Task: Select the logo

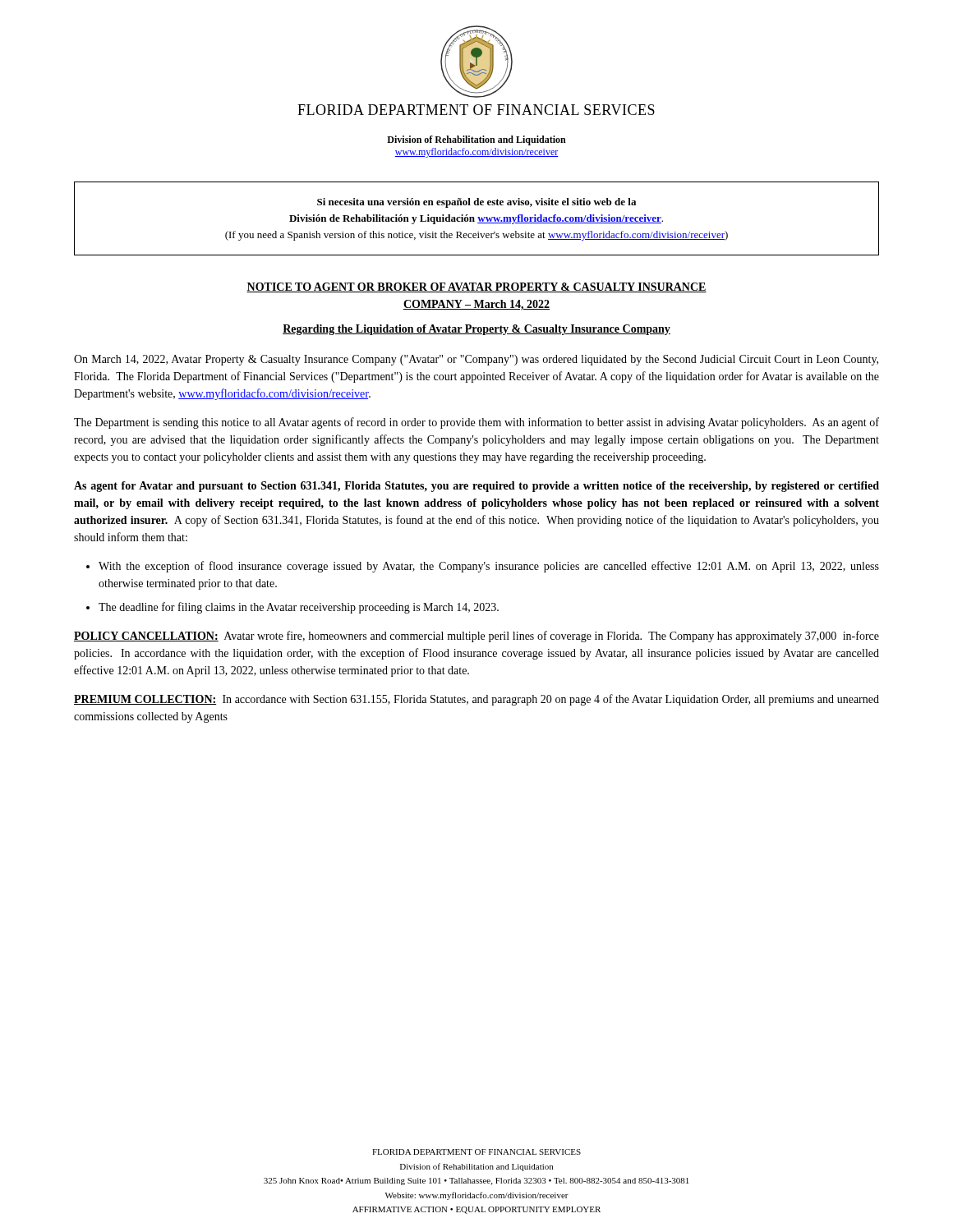Action: coord(476,63)
